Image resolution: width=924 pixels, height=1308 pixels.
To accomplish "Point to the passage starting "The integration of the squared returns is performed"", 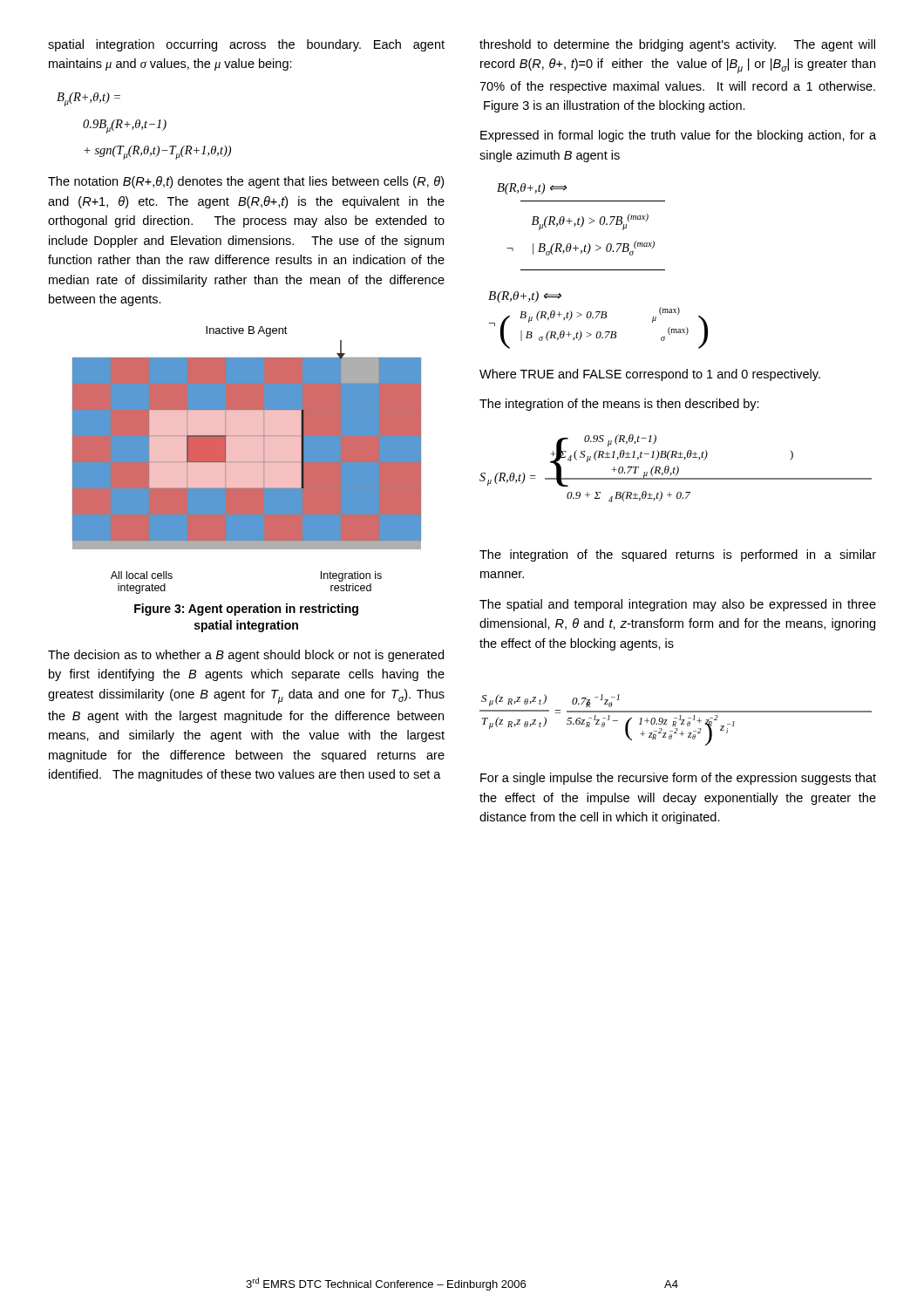I will click(x=678, y=564).
